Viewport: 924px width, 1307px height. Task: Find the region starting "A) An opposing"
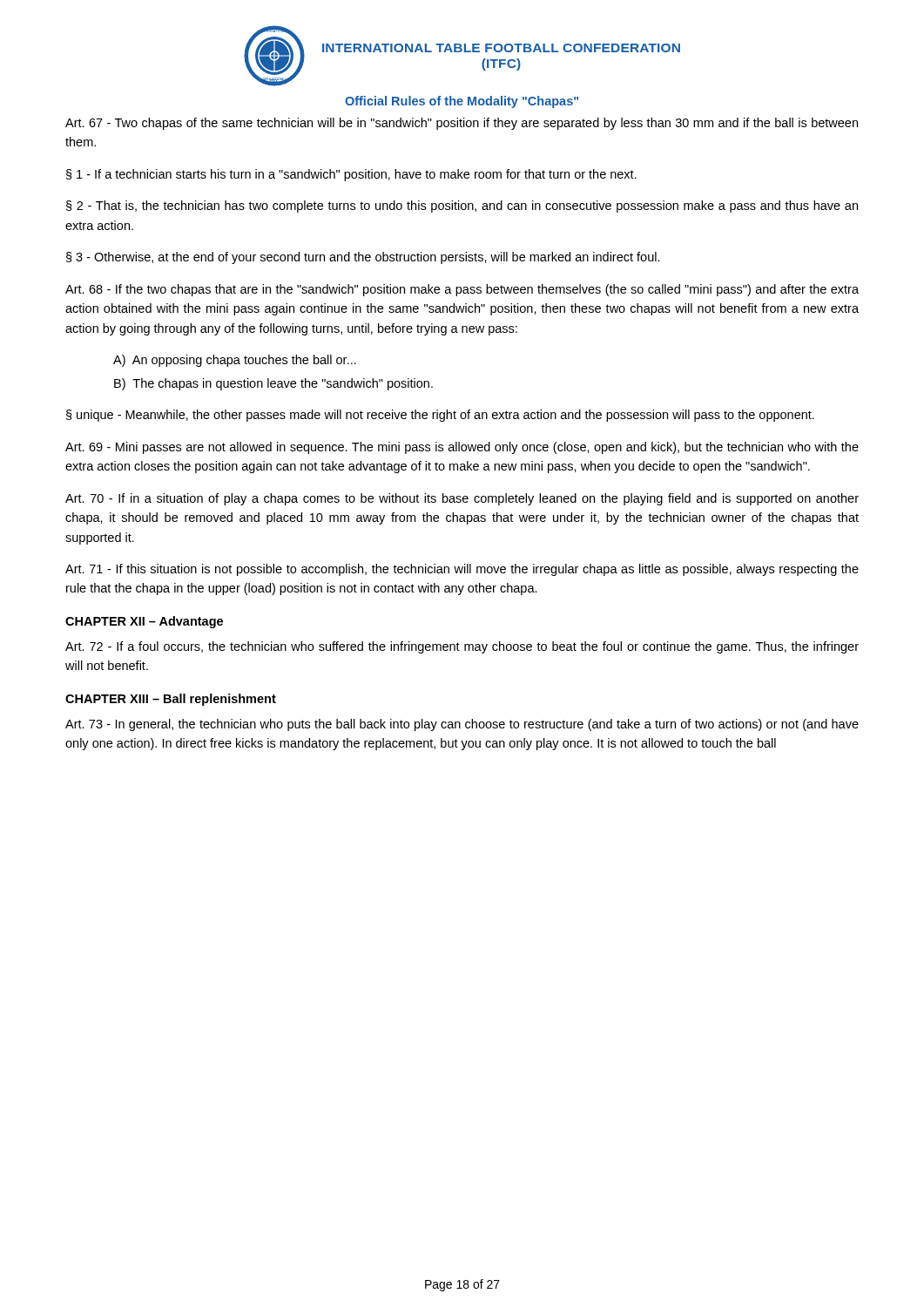point(235,360)
